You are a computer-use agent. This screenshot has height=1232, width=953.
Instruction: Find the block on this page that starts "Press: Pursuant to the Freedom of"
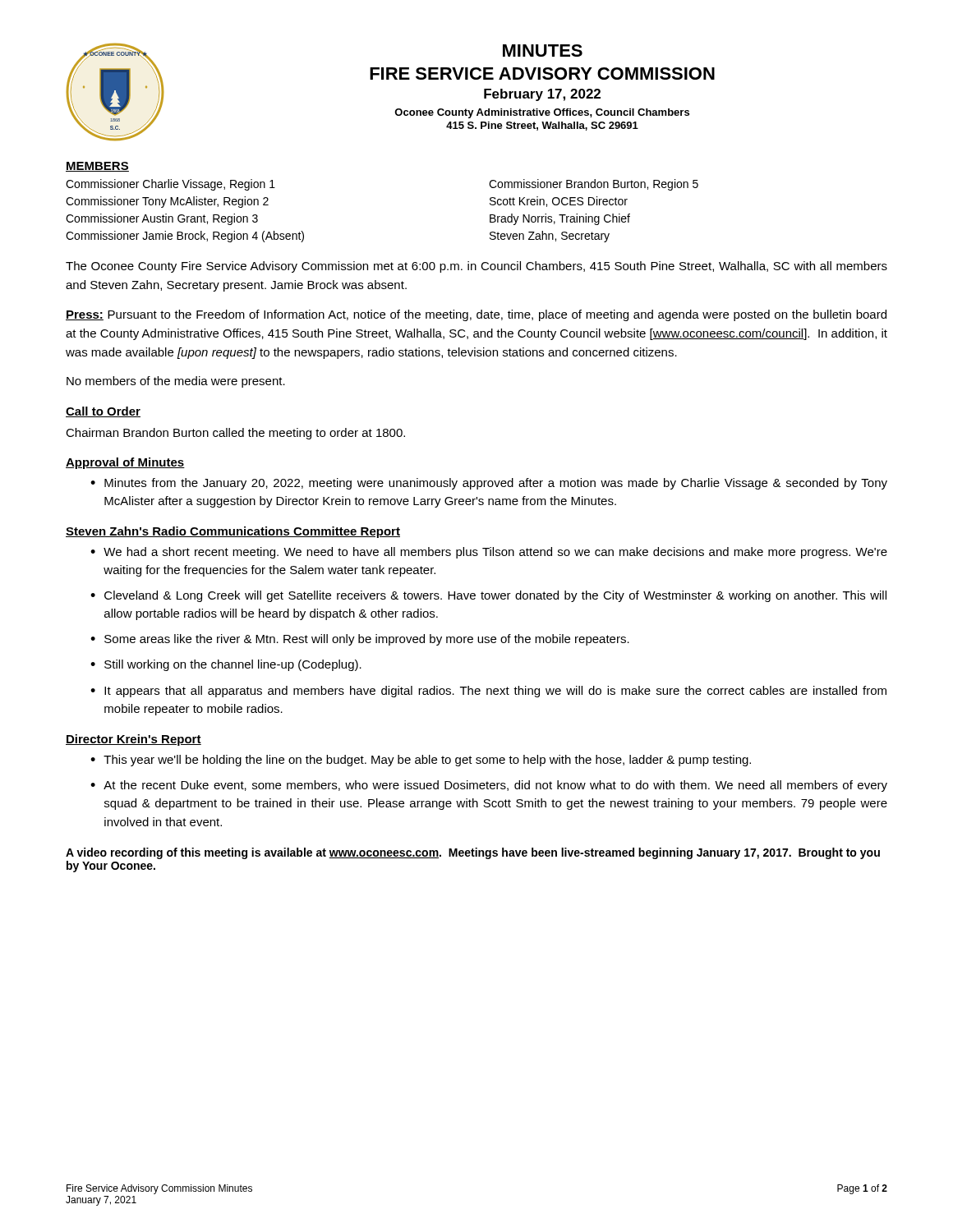tap(476, 333)
